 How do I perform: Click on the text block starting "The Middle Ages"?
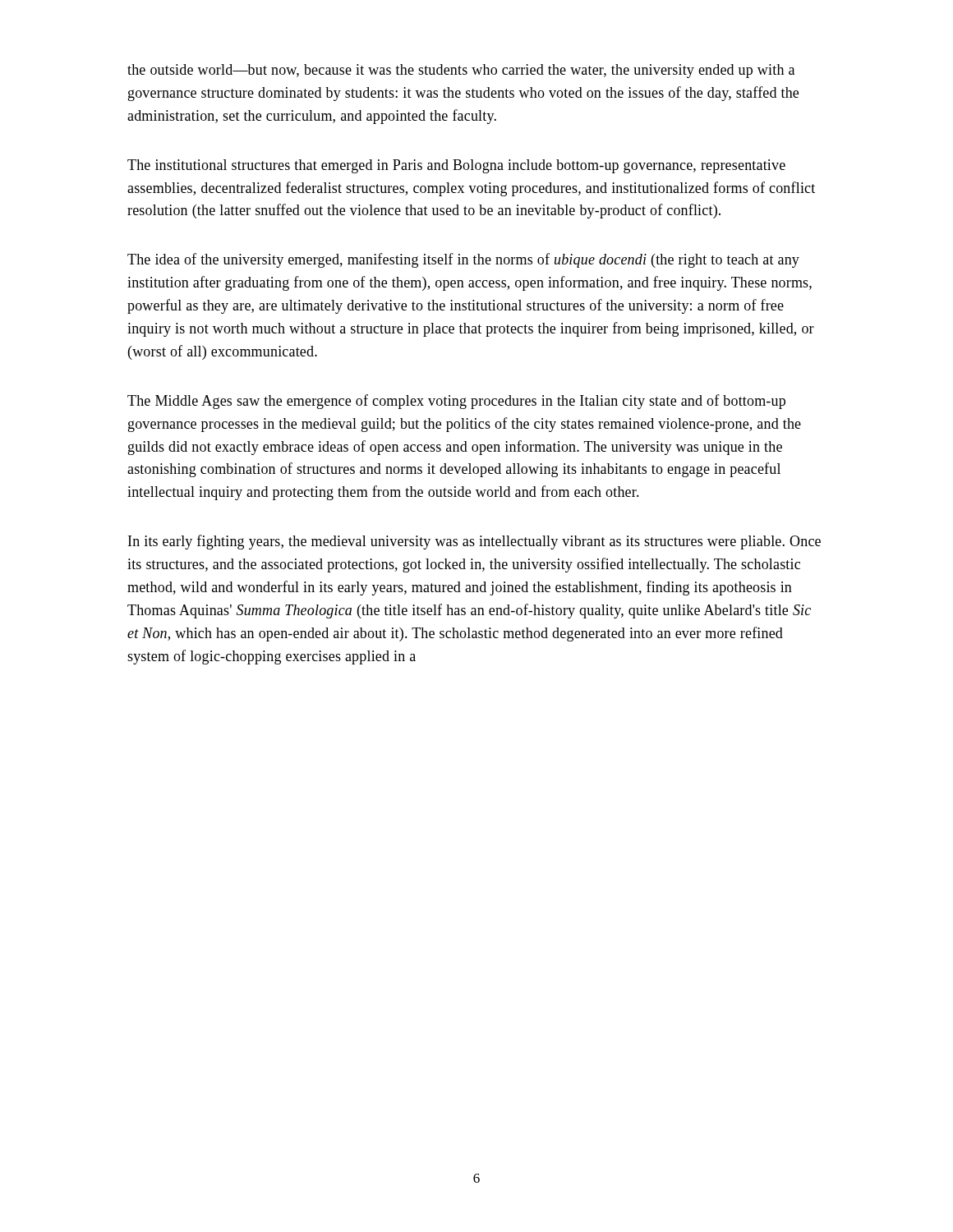click(464, 446)
